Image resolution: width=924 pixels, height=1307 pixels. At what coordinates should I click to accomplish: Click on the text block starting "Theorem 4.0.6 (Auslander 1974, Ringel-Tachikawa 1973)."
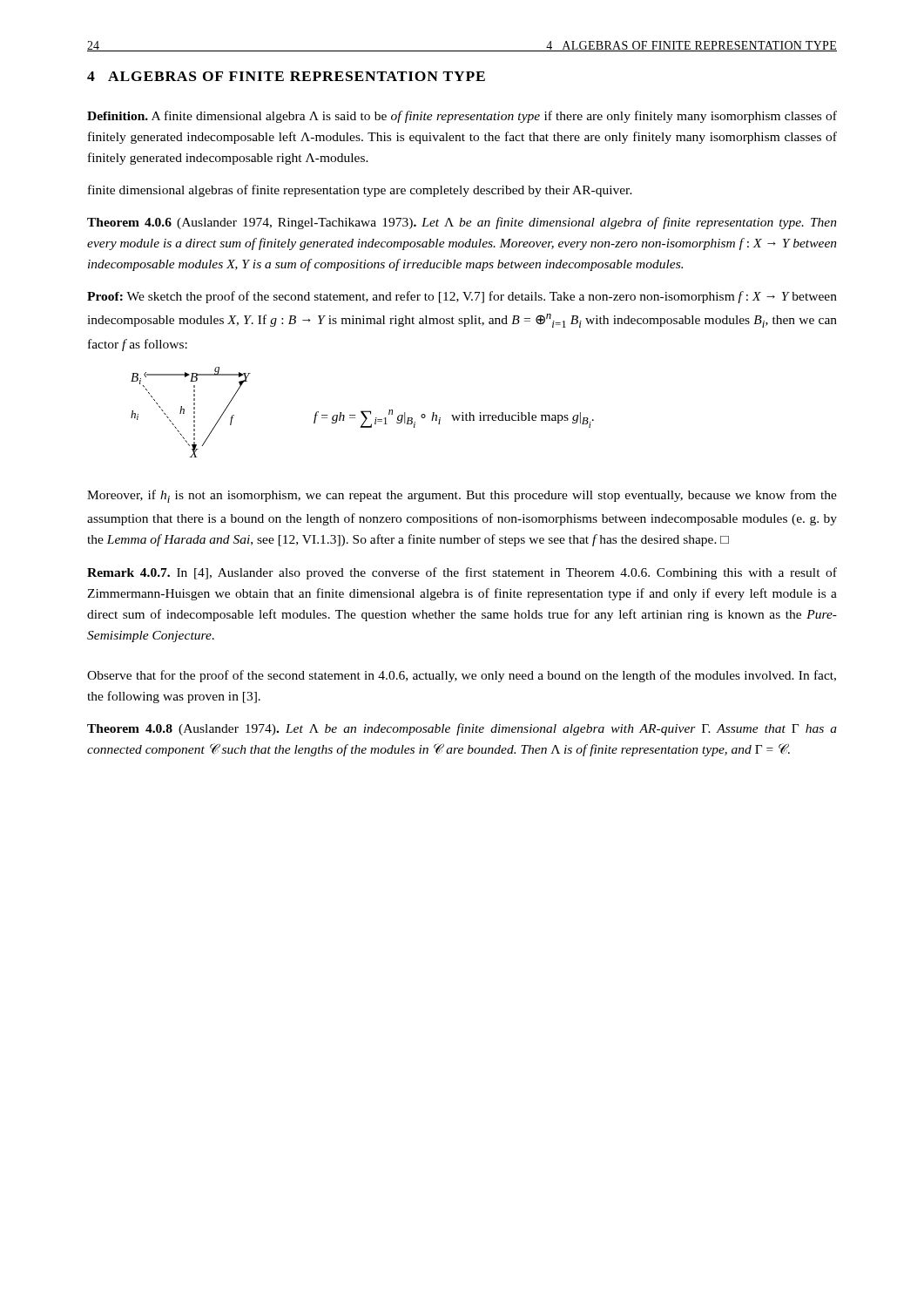462,243
